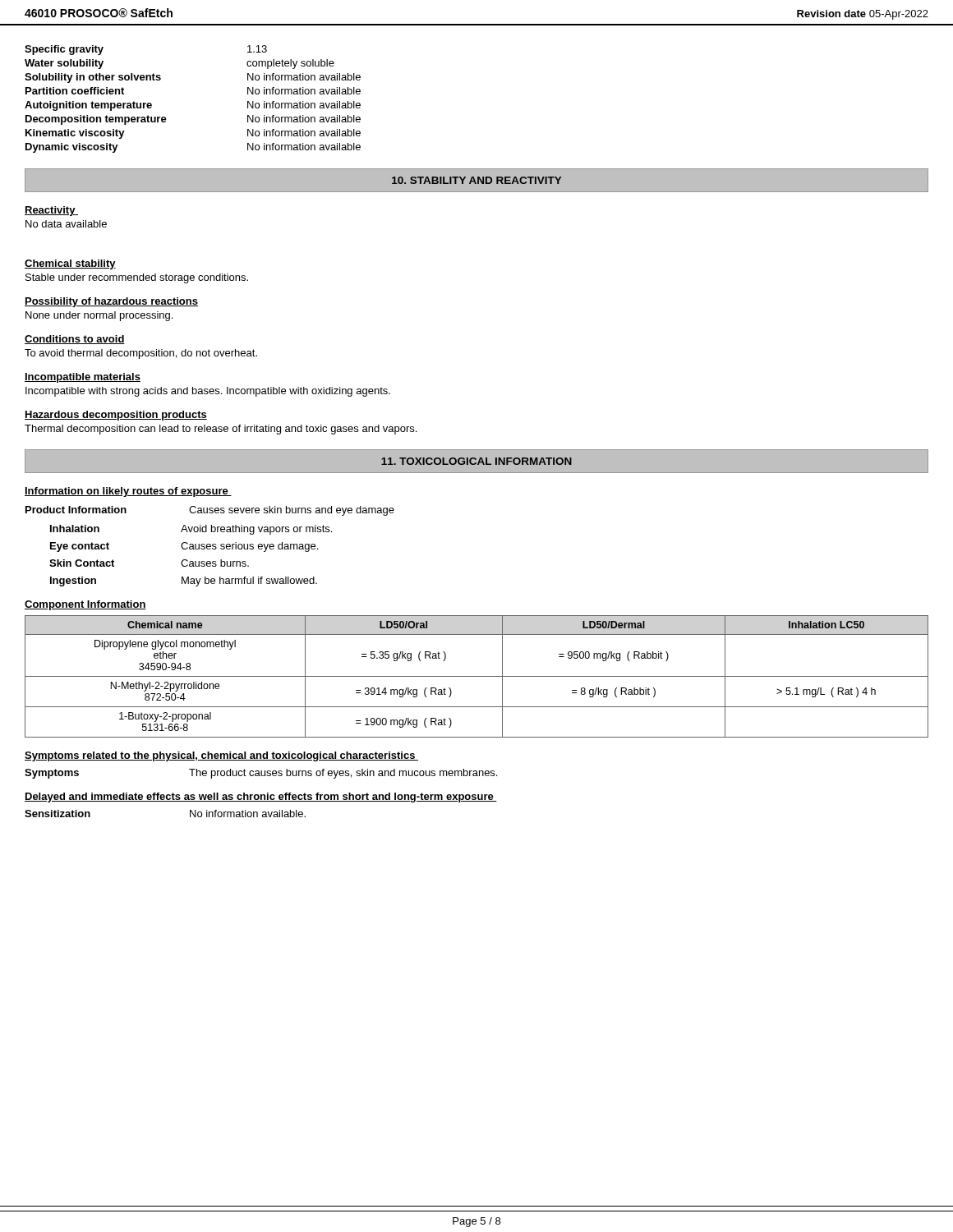This screenshot has width=953, height=1232.
Task: Locate the passage starting "To avoid thermal decomposition, do not overheat."
Action: 141,353
